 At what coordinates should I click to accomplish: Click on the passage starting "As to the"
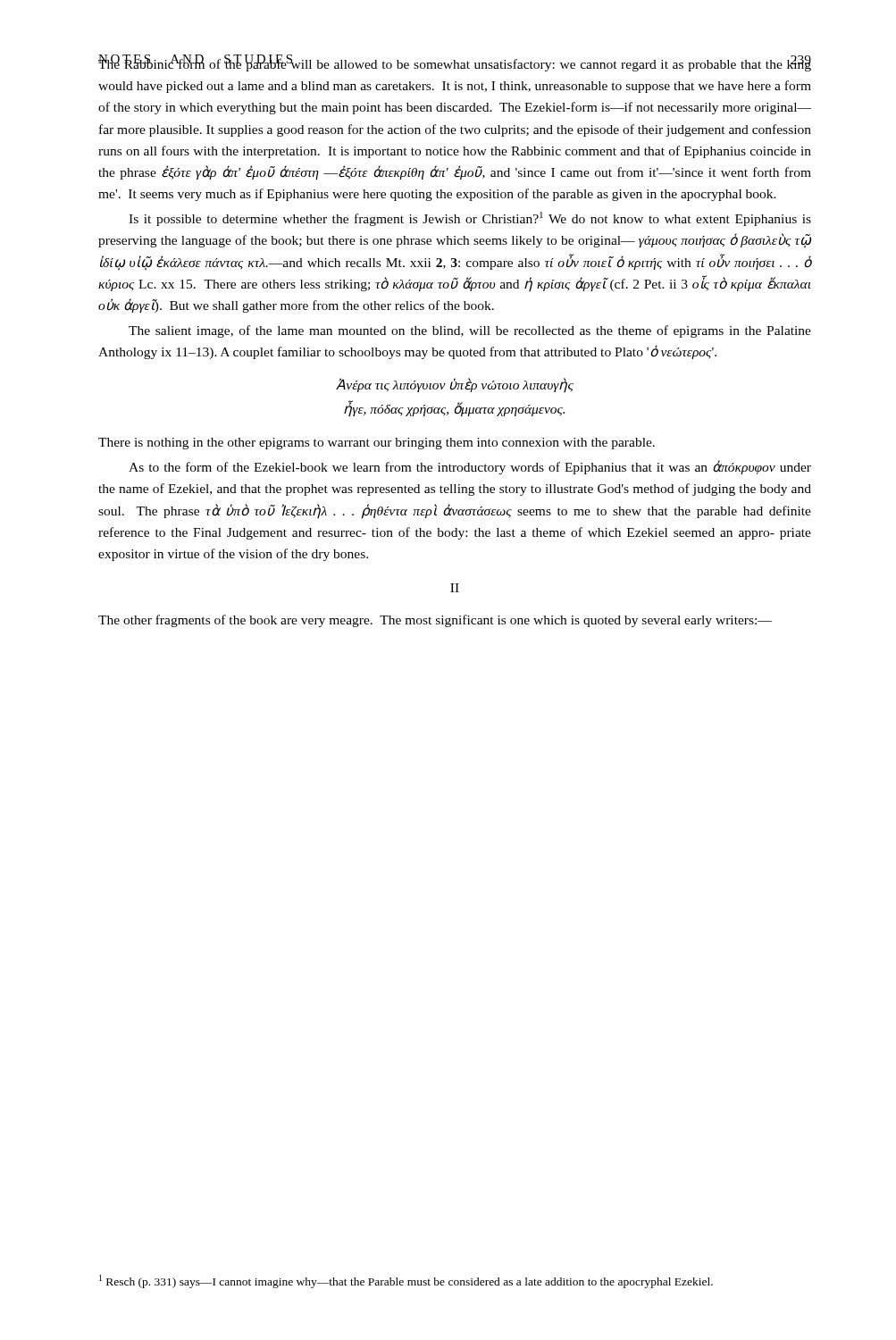(x=455, y=511)
